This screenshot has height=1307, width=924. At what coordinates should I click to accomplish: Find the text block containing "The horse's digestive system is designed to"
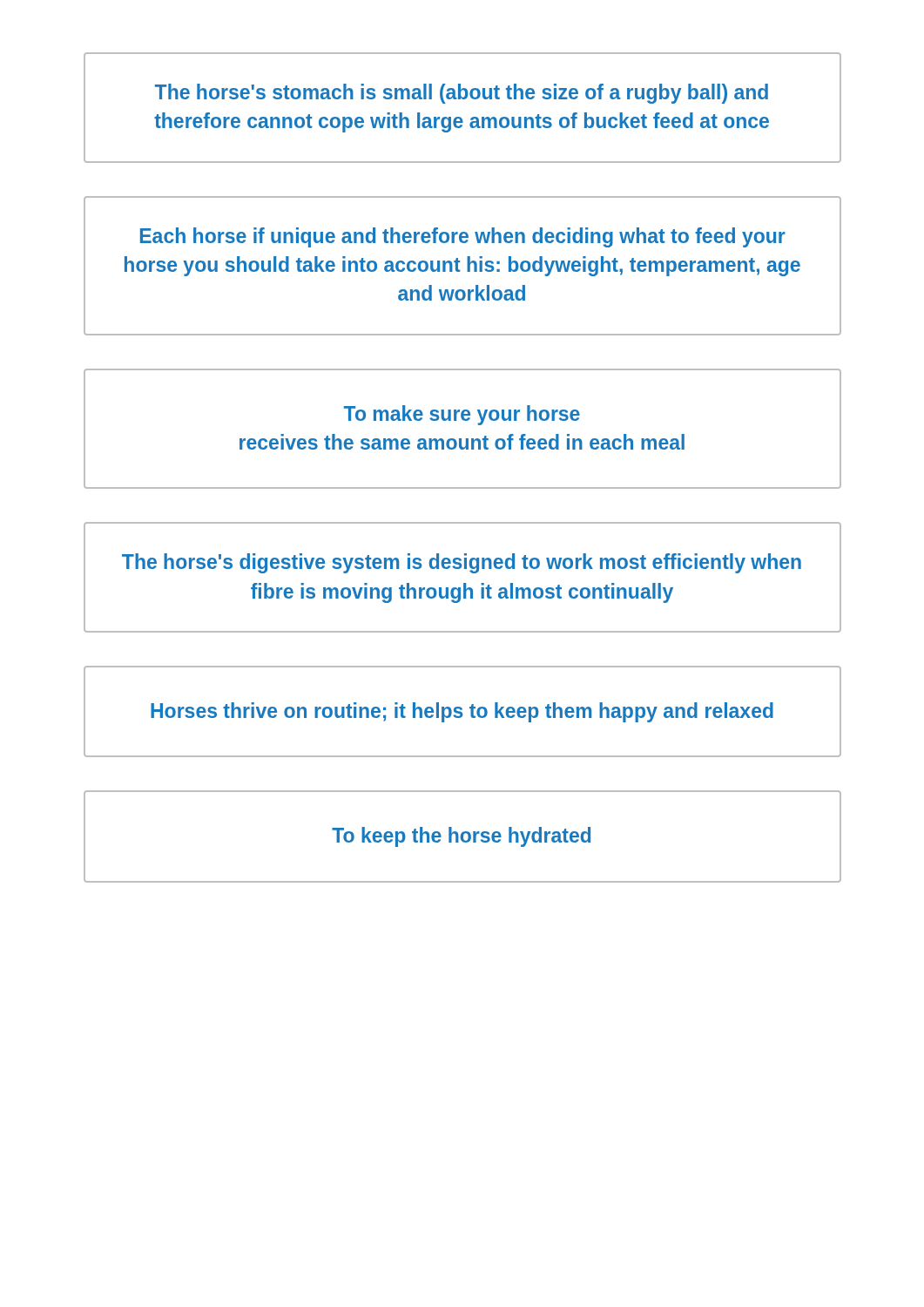pos(462,577)
